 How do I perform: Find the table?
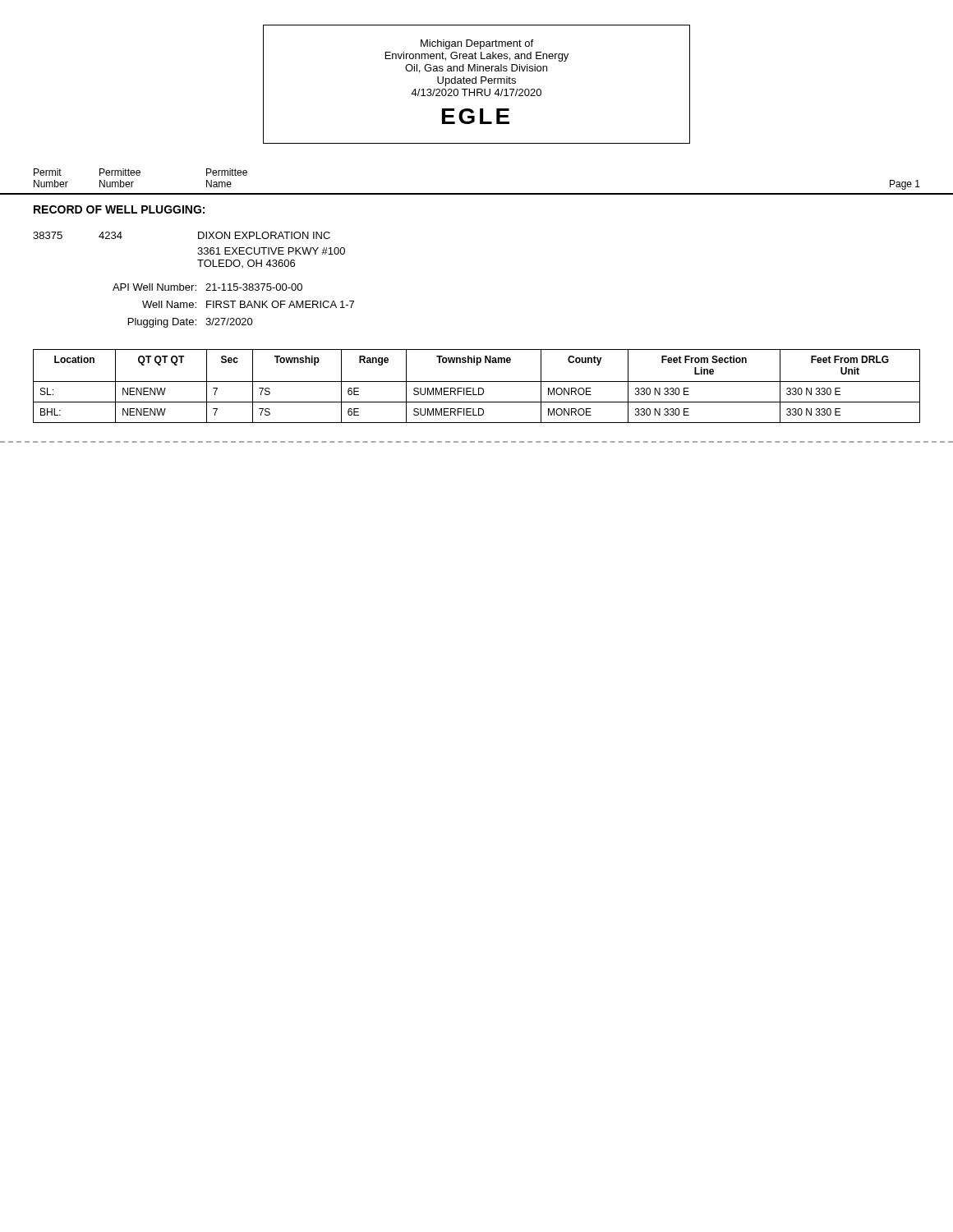pyautogui.click(x=476, y=378)
